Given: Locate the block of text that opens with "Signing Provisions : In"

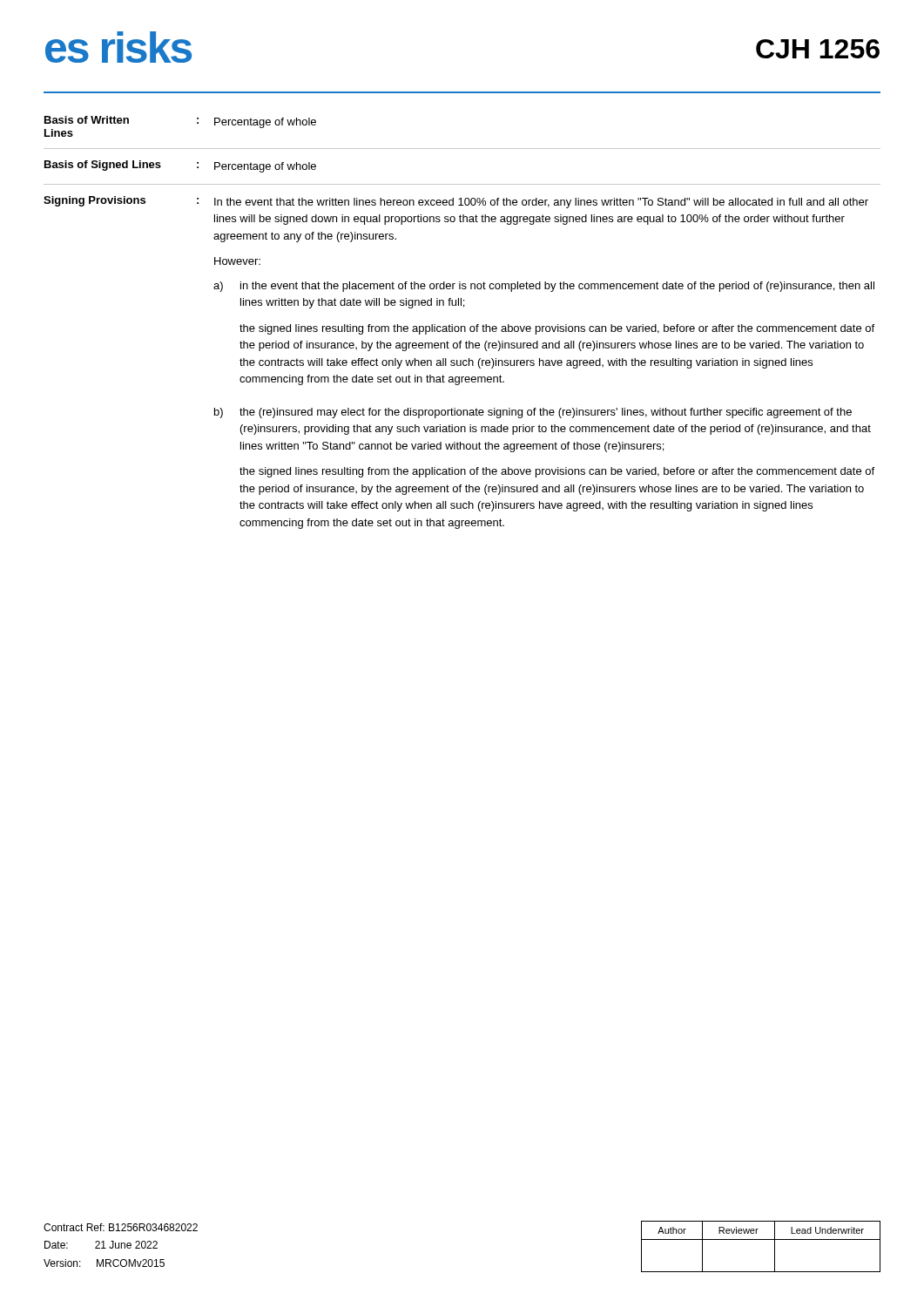Looking at the screenshot, I should [462, 370].
